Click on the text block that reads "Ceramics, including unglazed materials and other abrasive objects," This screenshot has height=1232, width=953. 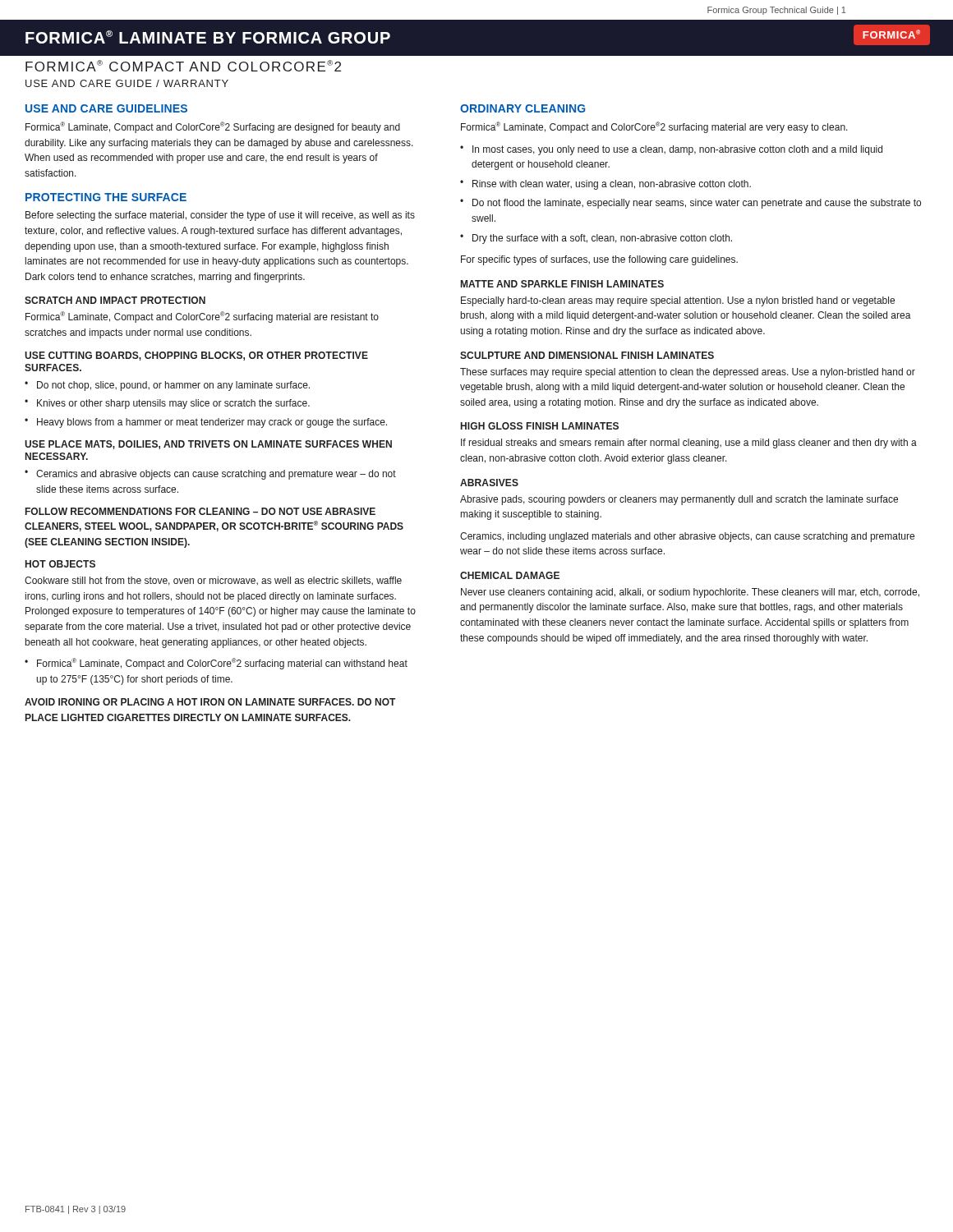[687, 544]
